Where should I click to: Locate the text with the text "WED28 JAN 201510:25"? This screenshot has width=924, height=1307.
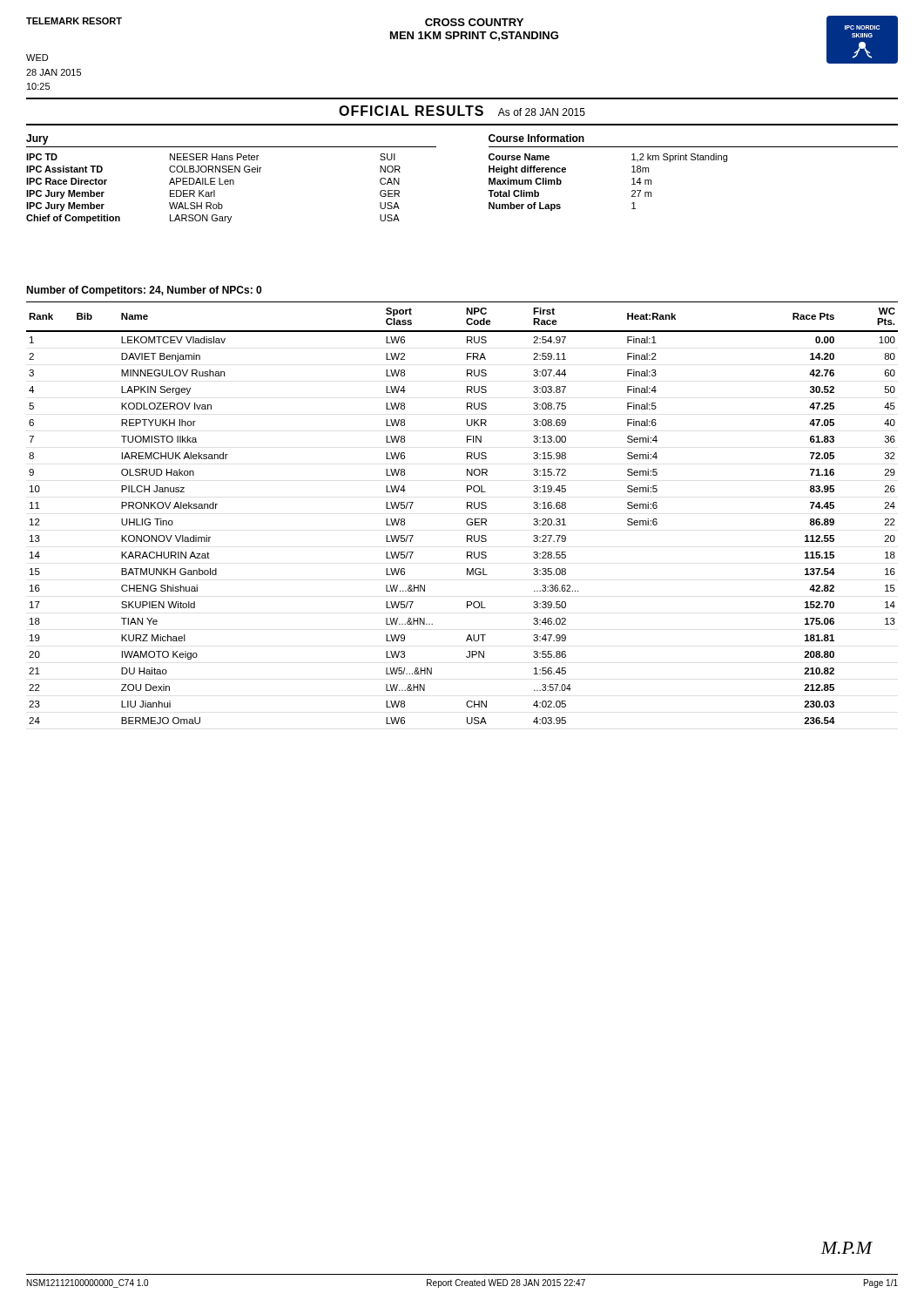click(x=54, y=72)
